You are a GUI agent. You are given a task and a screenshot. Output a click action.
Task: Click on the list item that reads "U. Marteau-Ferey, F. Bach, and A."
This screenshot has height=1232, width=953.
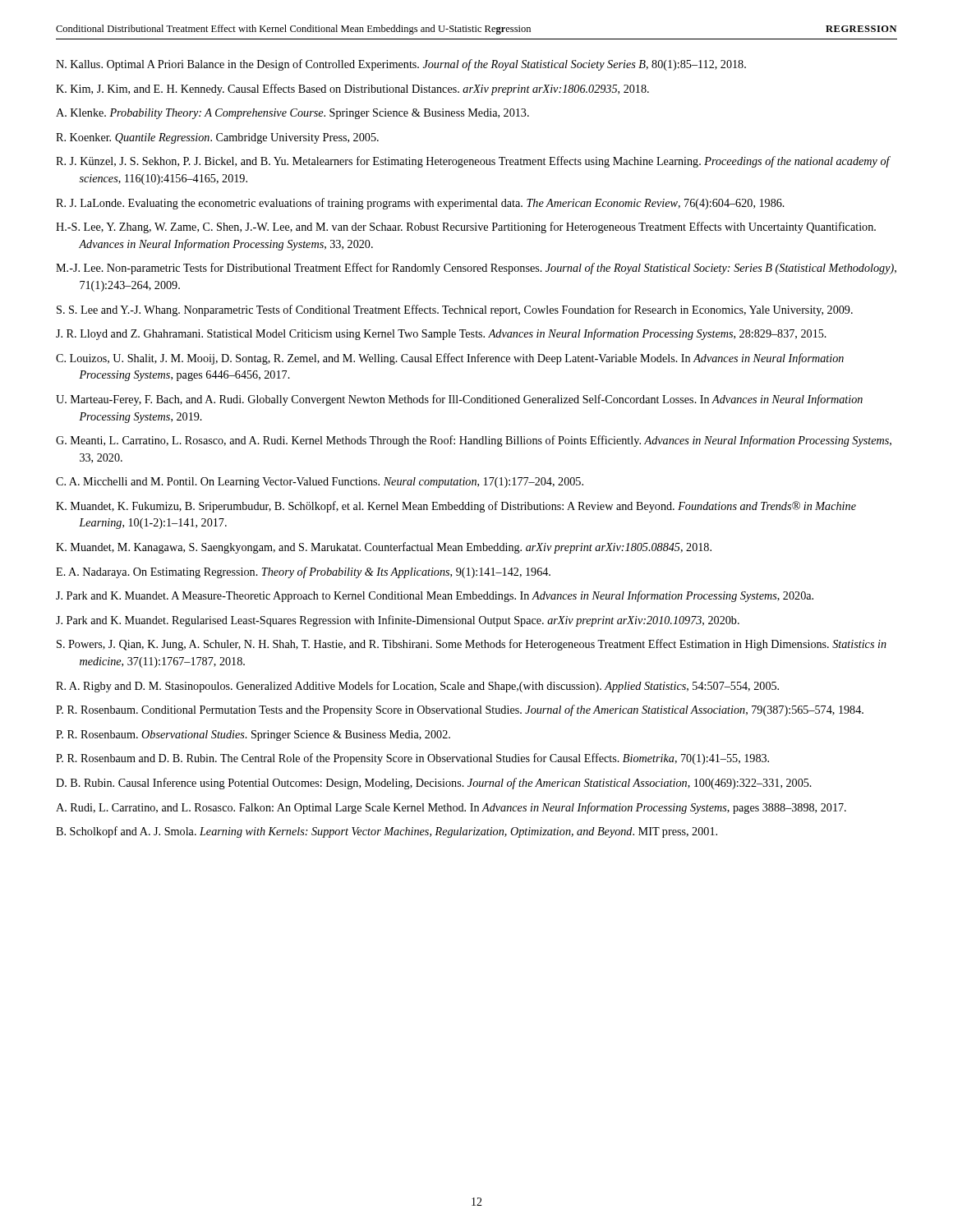476,408
